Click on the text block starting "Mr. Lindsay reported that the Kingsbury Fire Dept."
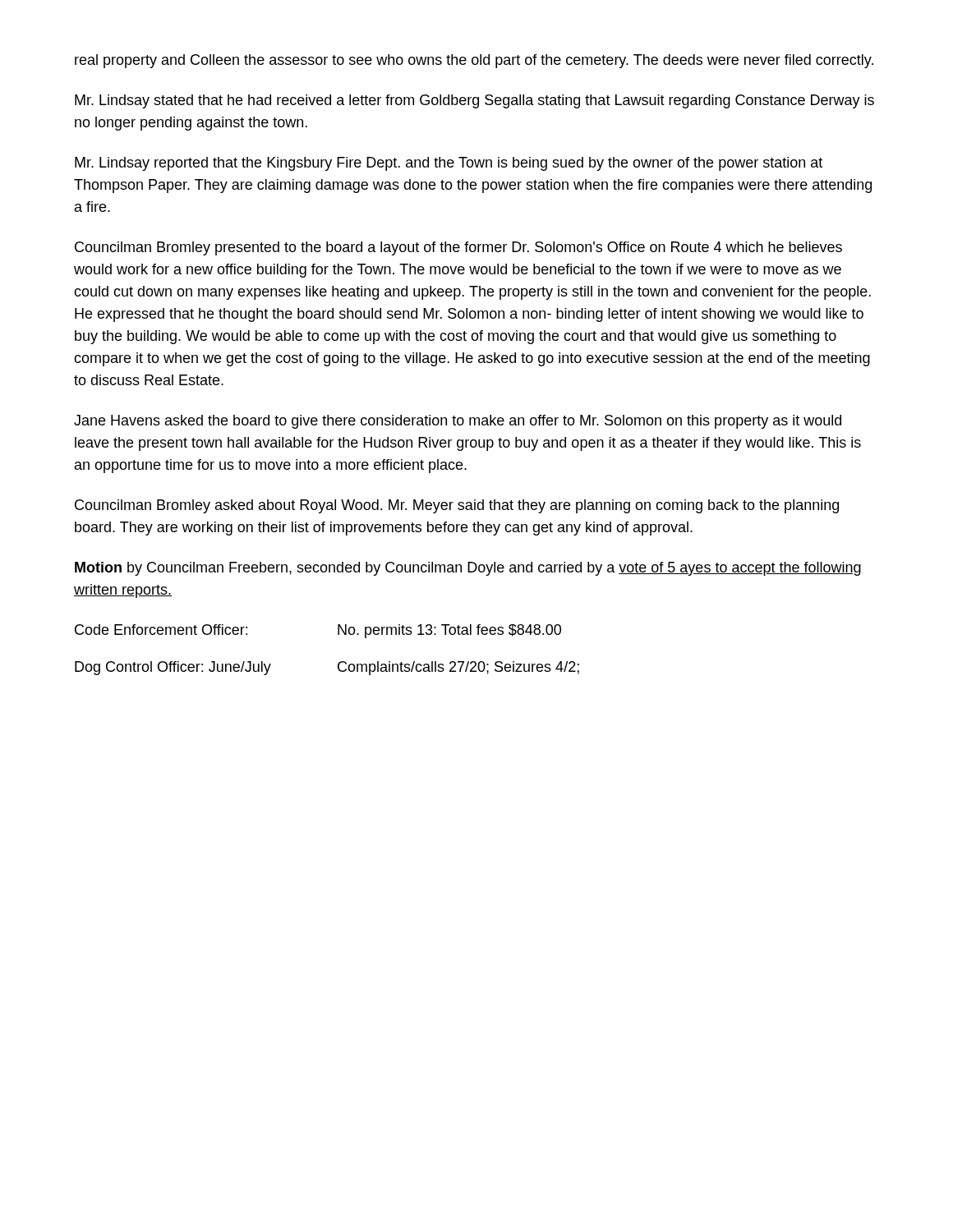 (x=473, y=185)
